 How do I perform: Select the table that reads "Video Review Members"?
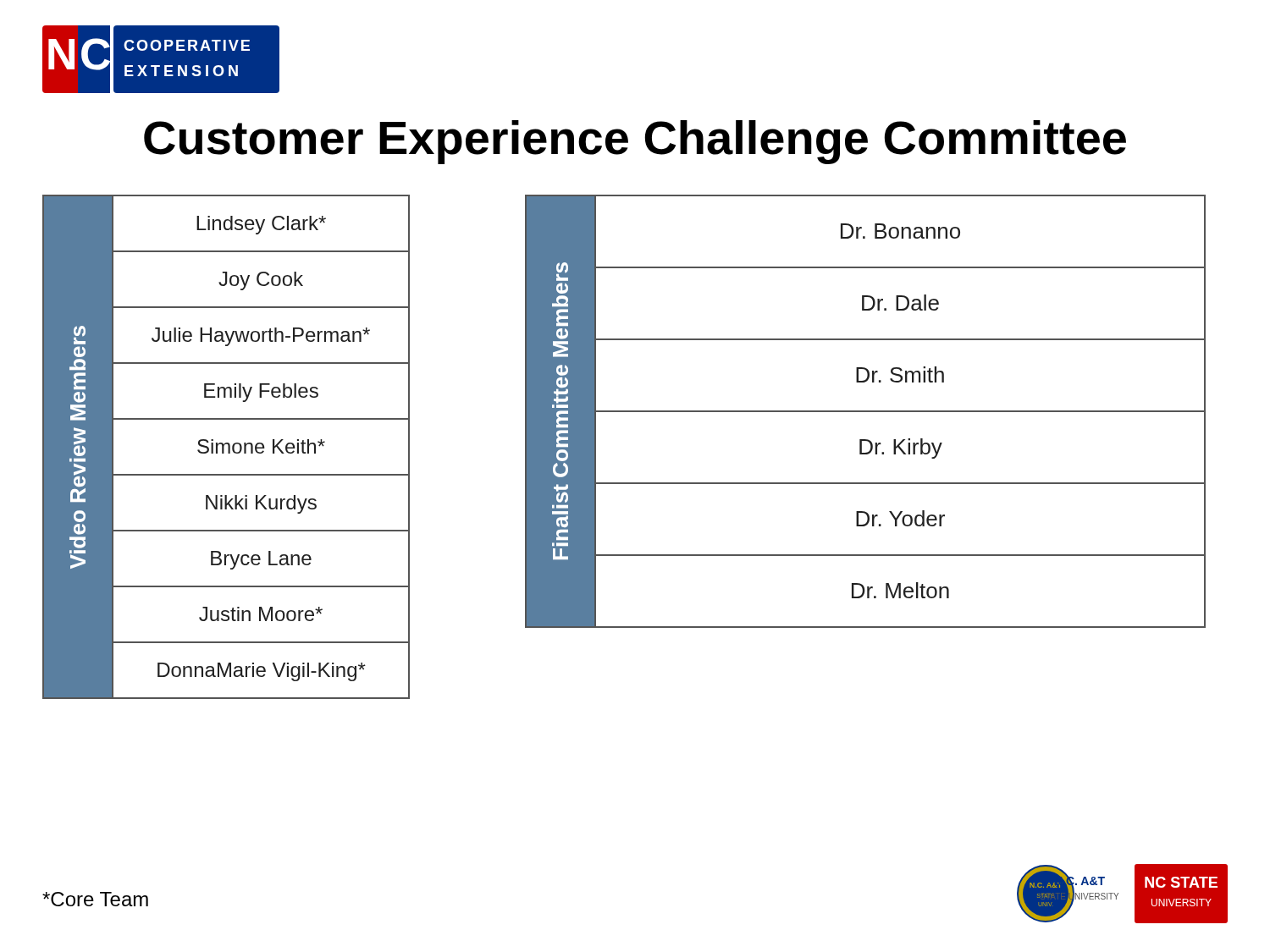coord(226,447)
